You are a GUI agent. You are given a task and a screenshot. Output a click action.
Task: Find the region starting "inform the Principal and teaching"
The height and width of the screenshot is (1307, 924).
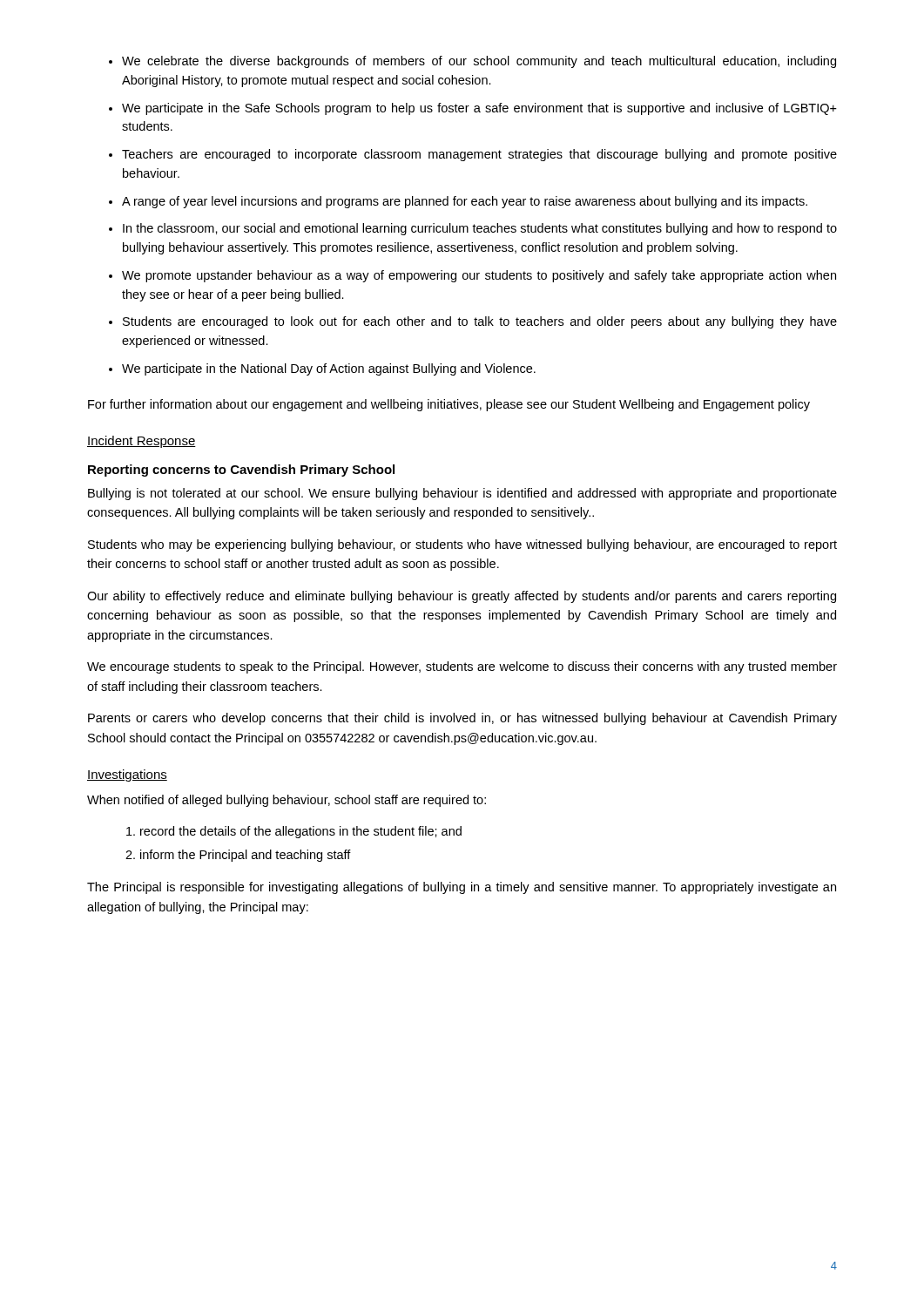click(x=246, y=856)
